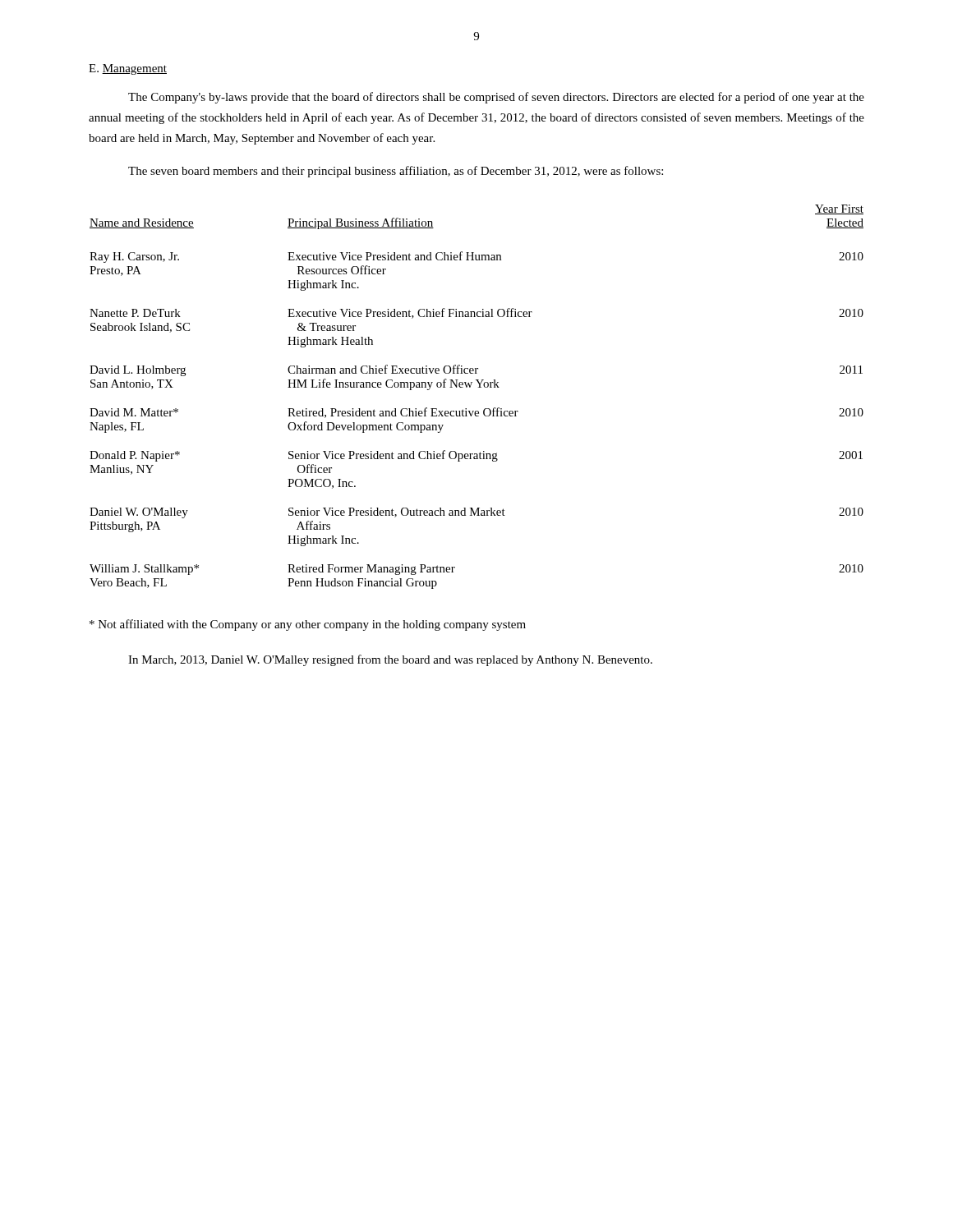Viewport: 953px width, 1232px height.
Task: Locate the footnote containing "Not affiliated with the Company"
Action: [x=307, y=624]
